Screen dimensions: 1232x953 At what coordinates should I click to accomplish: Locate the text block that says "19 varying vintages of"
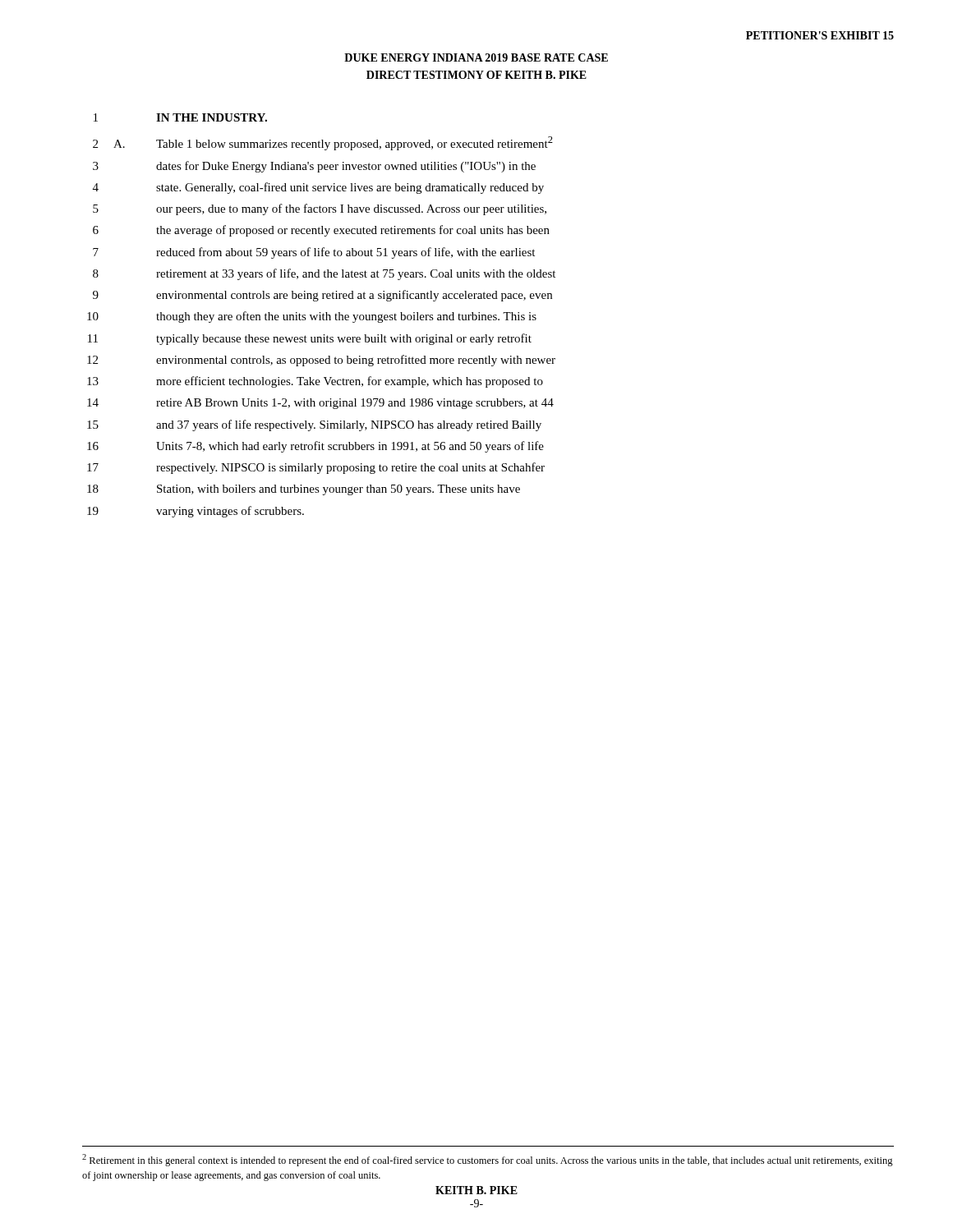(x=196, y=512)
